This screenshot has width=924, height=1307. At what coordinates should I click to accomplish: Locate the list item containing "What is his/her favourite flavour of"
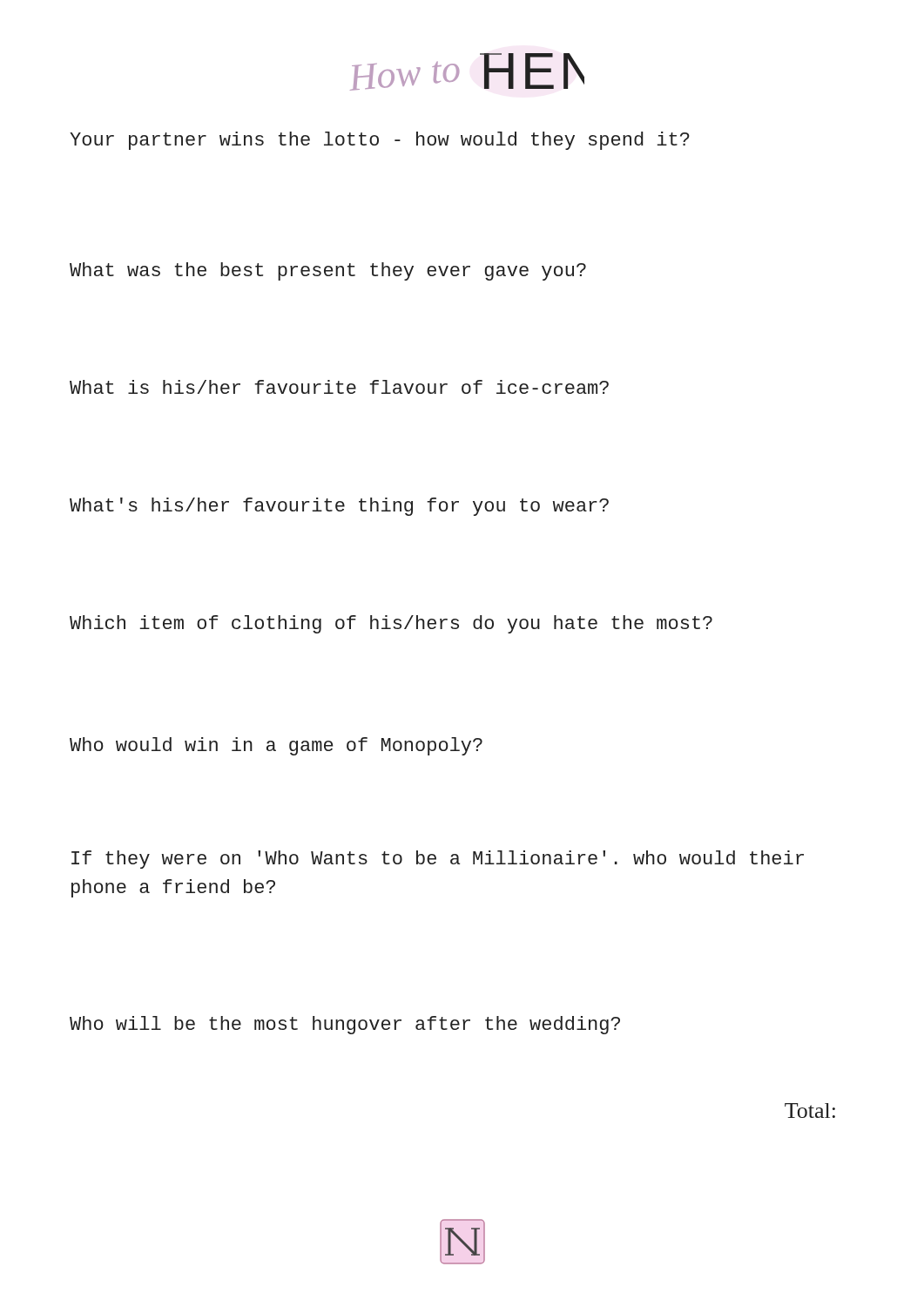pos(340,389)
